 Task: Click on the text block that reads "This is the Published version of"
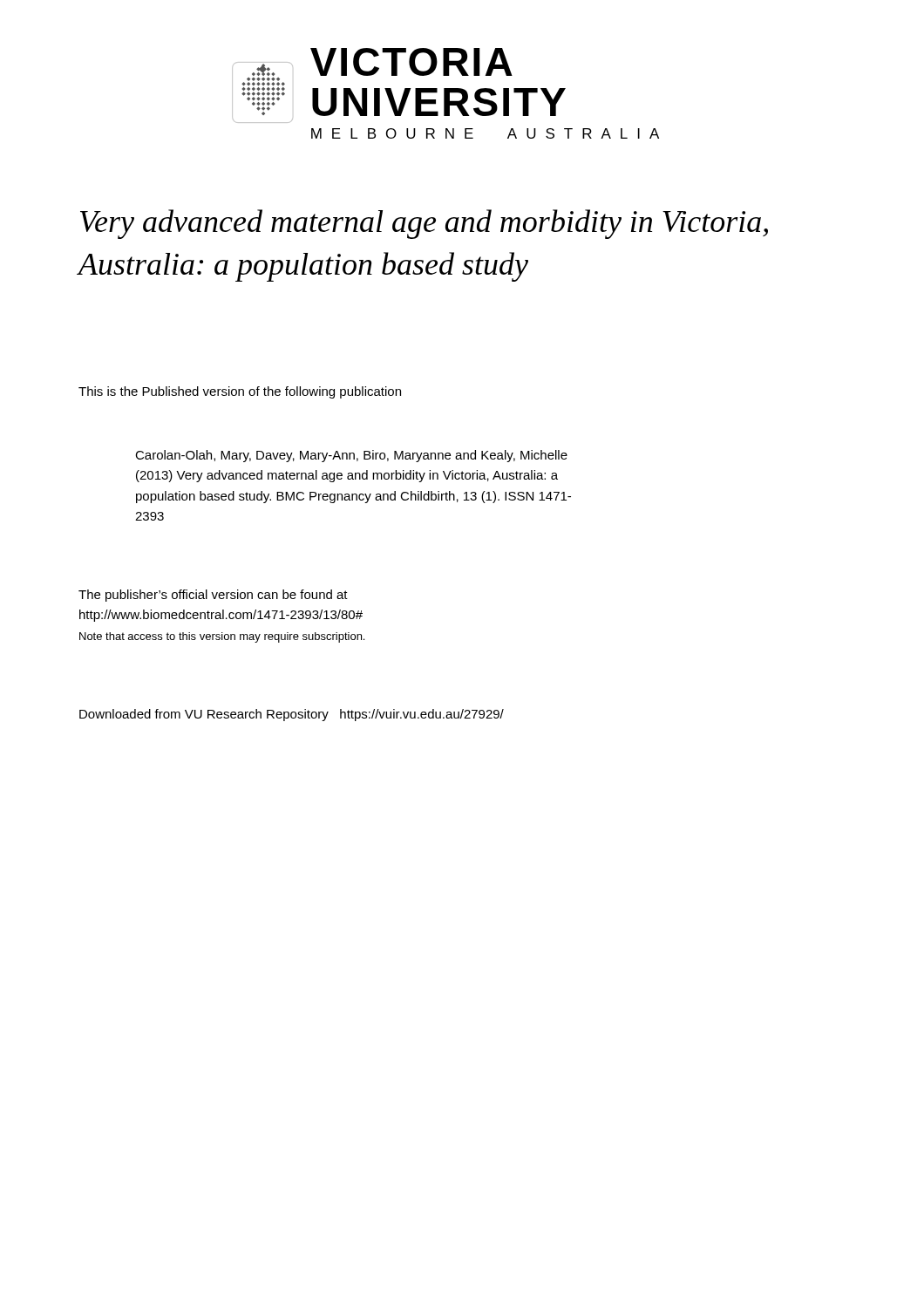click(x=240, y=391)
